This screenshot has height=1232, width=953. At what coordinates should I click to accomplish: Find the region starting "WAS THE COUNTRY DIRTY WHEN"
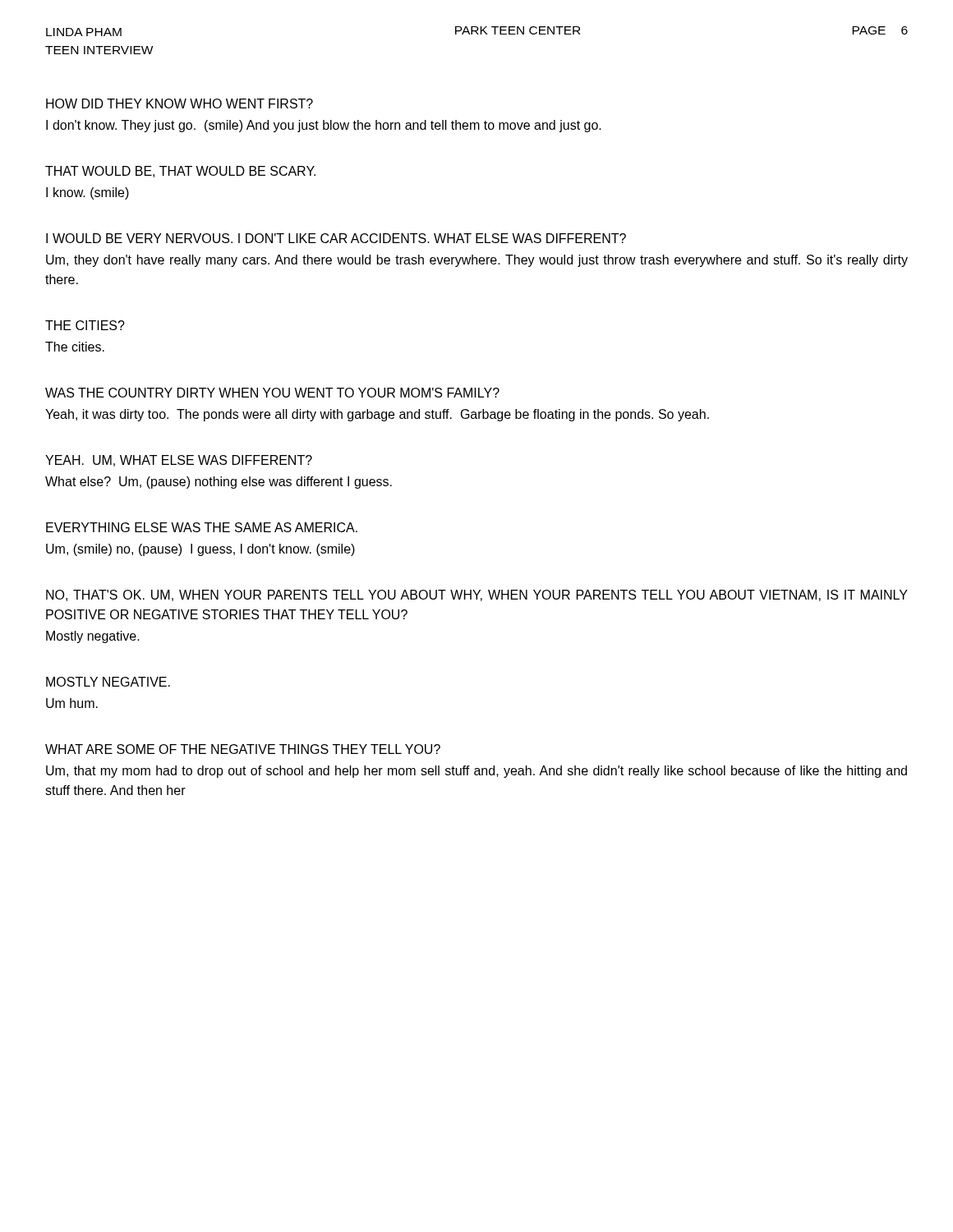[x=476, y=404]
